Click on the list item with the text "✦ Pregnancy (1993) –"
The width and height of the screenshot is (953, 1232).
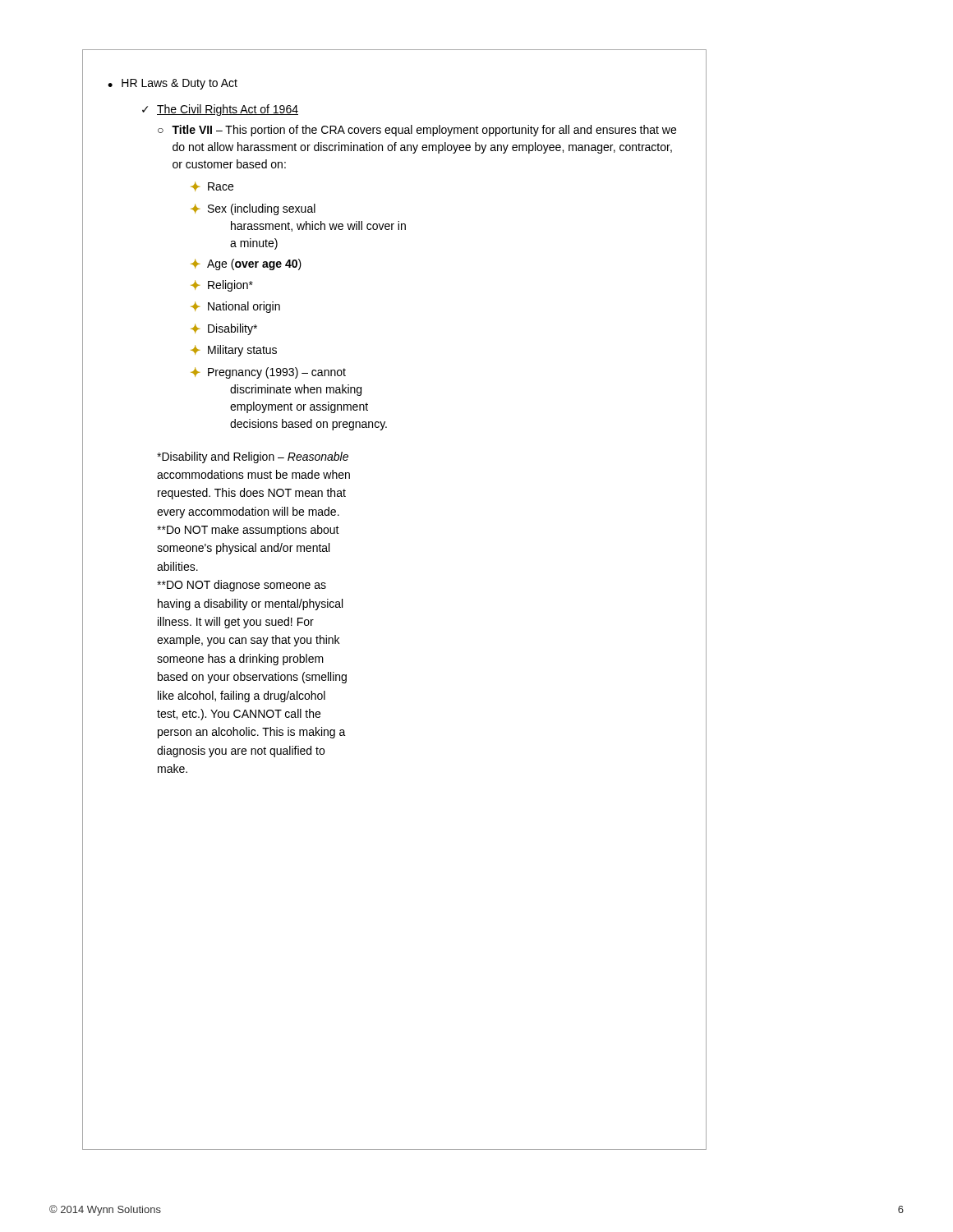click(x=289, y=398)
